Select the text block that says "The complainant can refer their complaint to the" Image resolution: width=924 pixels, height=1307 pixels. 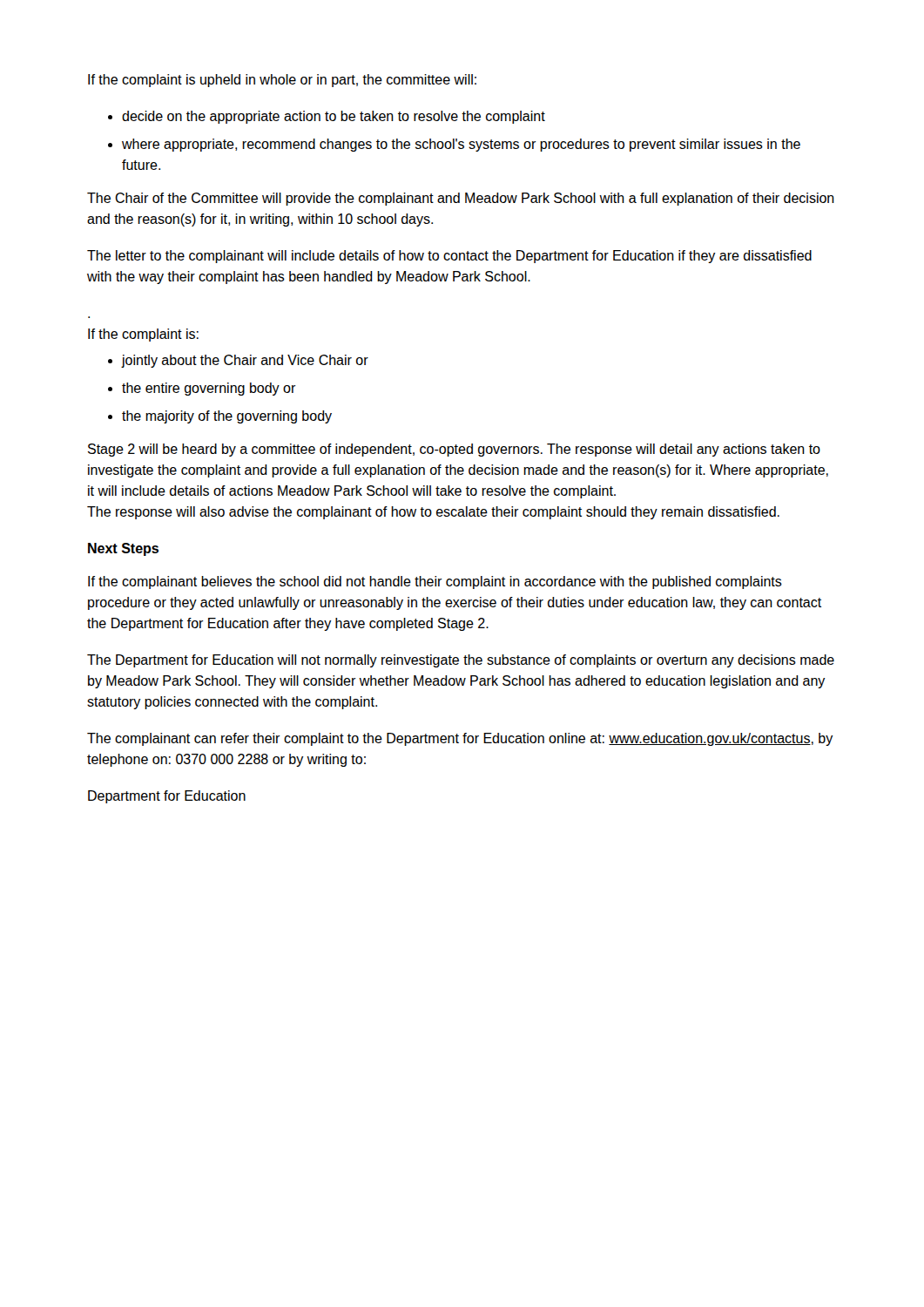click(460, 749)
